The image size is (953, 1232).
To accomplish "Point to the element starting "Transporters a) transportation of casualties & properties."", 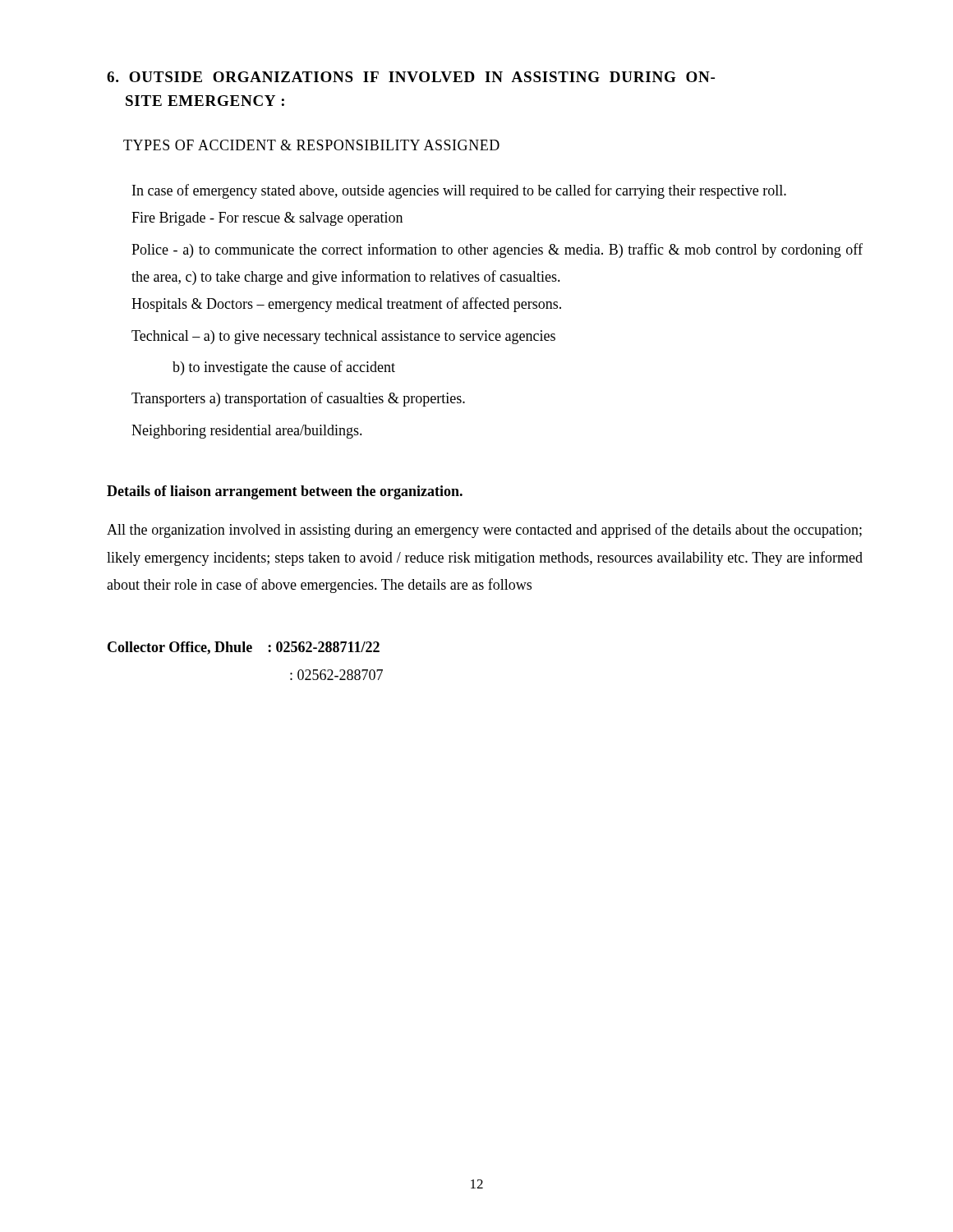I will click(299, 399).
